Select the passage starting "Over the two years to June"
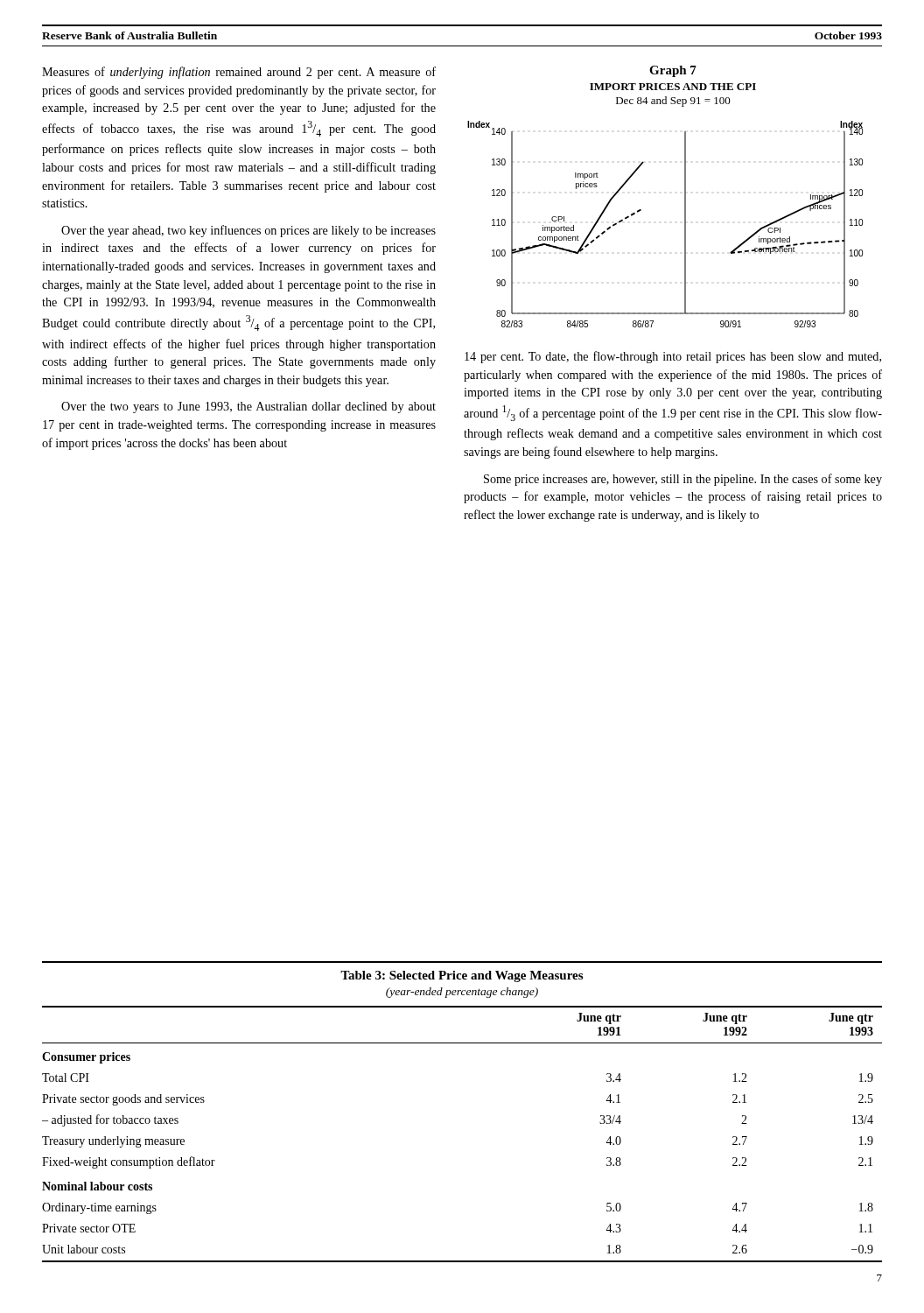The width and height of the screenshot is (924, 1313). 239,425
